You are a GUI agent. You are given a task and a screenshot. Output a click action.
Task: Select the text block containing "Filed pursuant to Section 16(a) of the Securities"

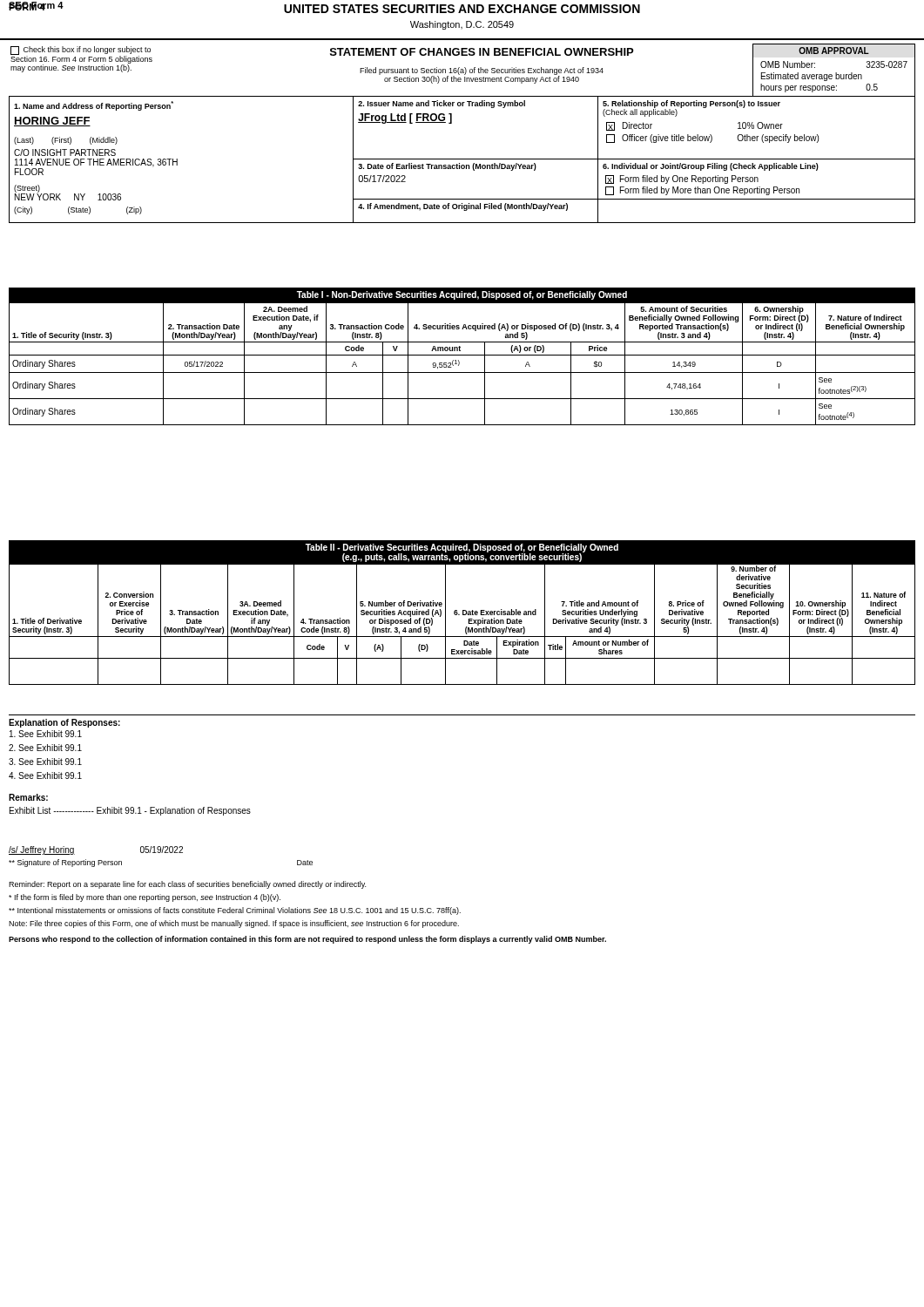(482, 75)
